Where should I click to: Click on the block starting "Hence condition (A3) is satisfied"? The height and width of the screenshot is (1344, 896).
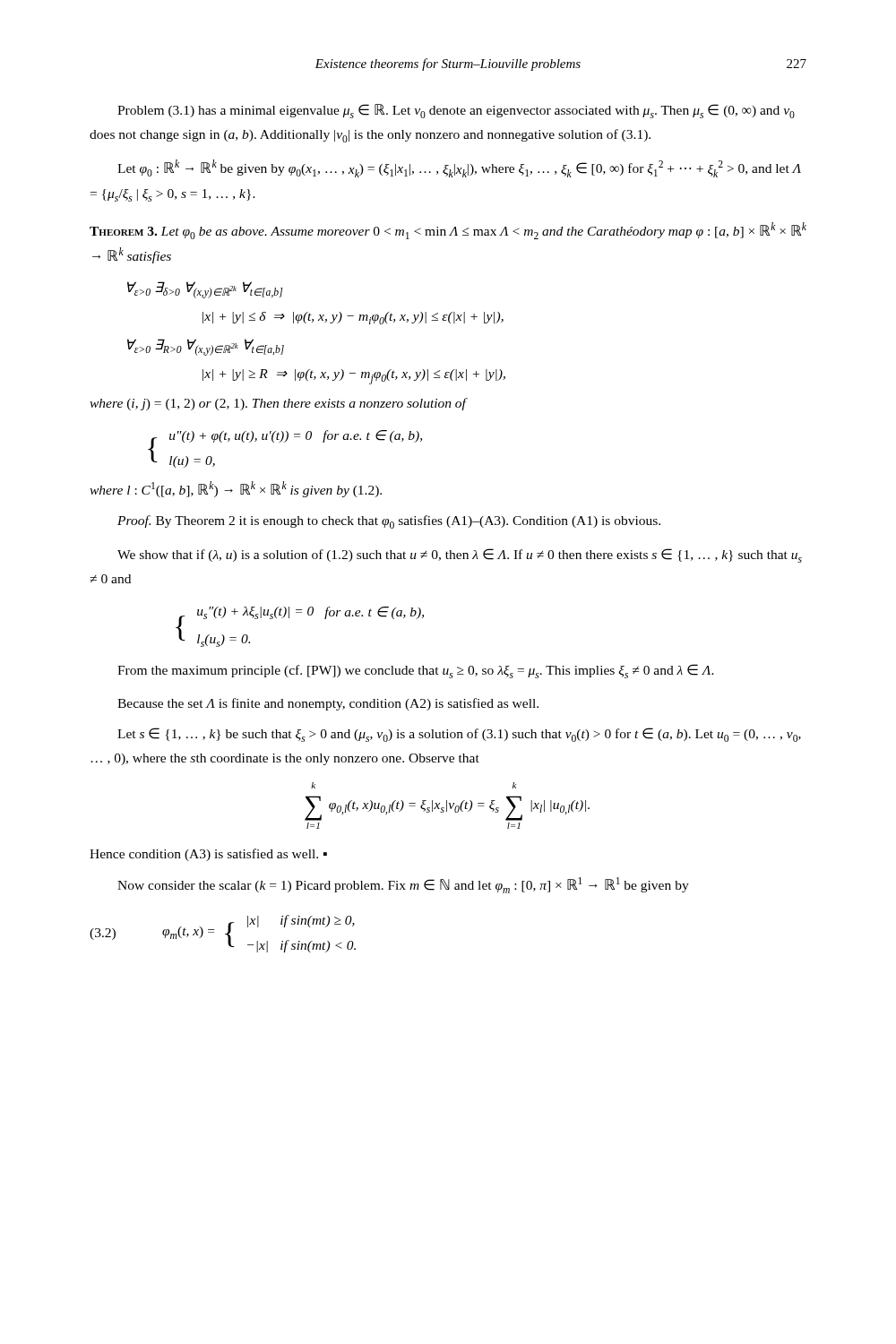click(208, 855)
